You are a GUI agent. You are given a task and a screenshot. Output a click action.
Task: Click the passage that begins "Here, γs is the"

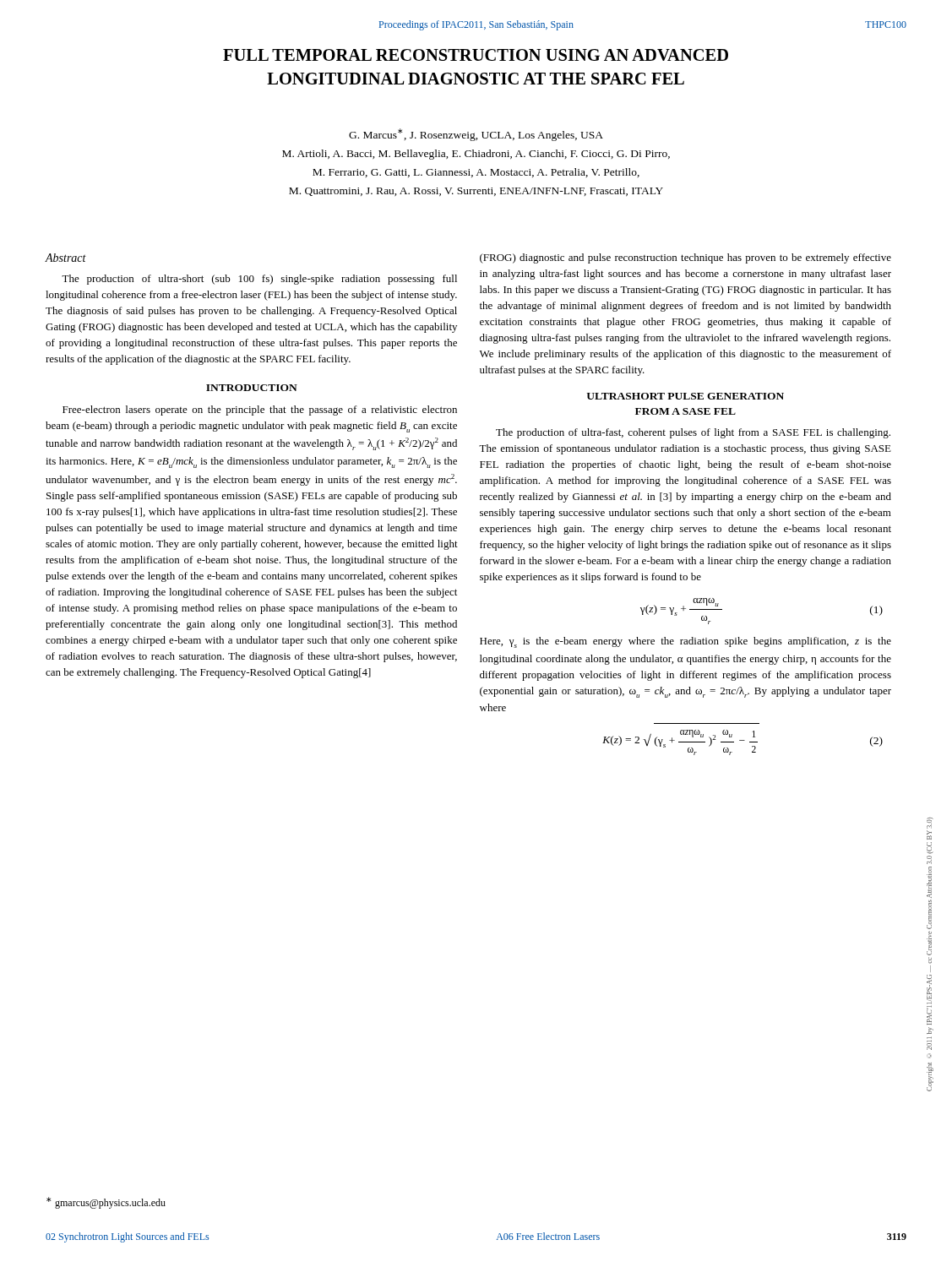click(x=685, y=675)
